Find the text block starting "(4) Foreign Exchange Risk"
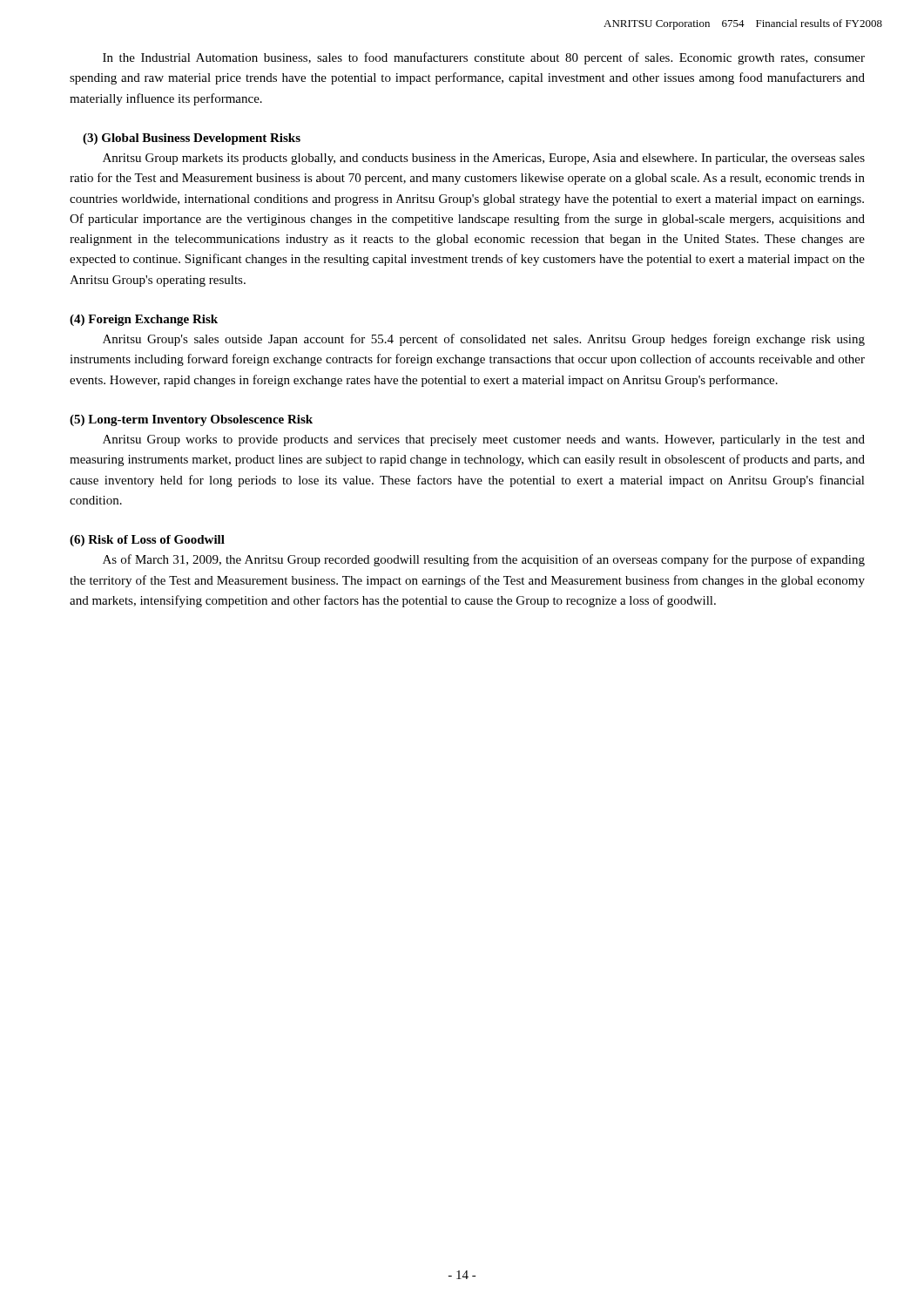 click(144, 320)
